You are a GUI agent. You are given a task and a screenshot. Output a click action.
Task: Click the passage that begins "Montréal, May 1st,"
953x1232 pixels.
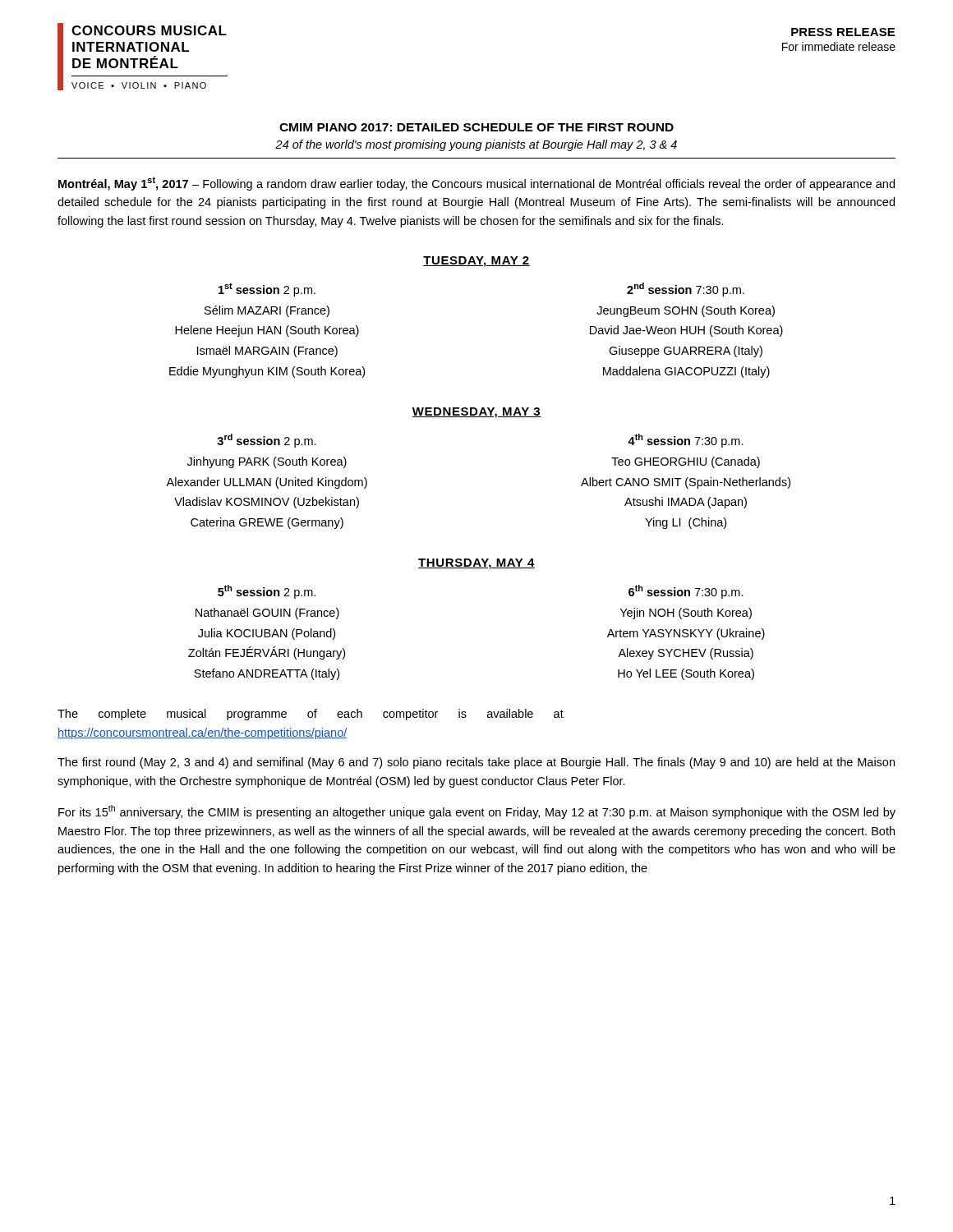476,201
